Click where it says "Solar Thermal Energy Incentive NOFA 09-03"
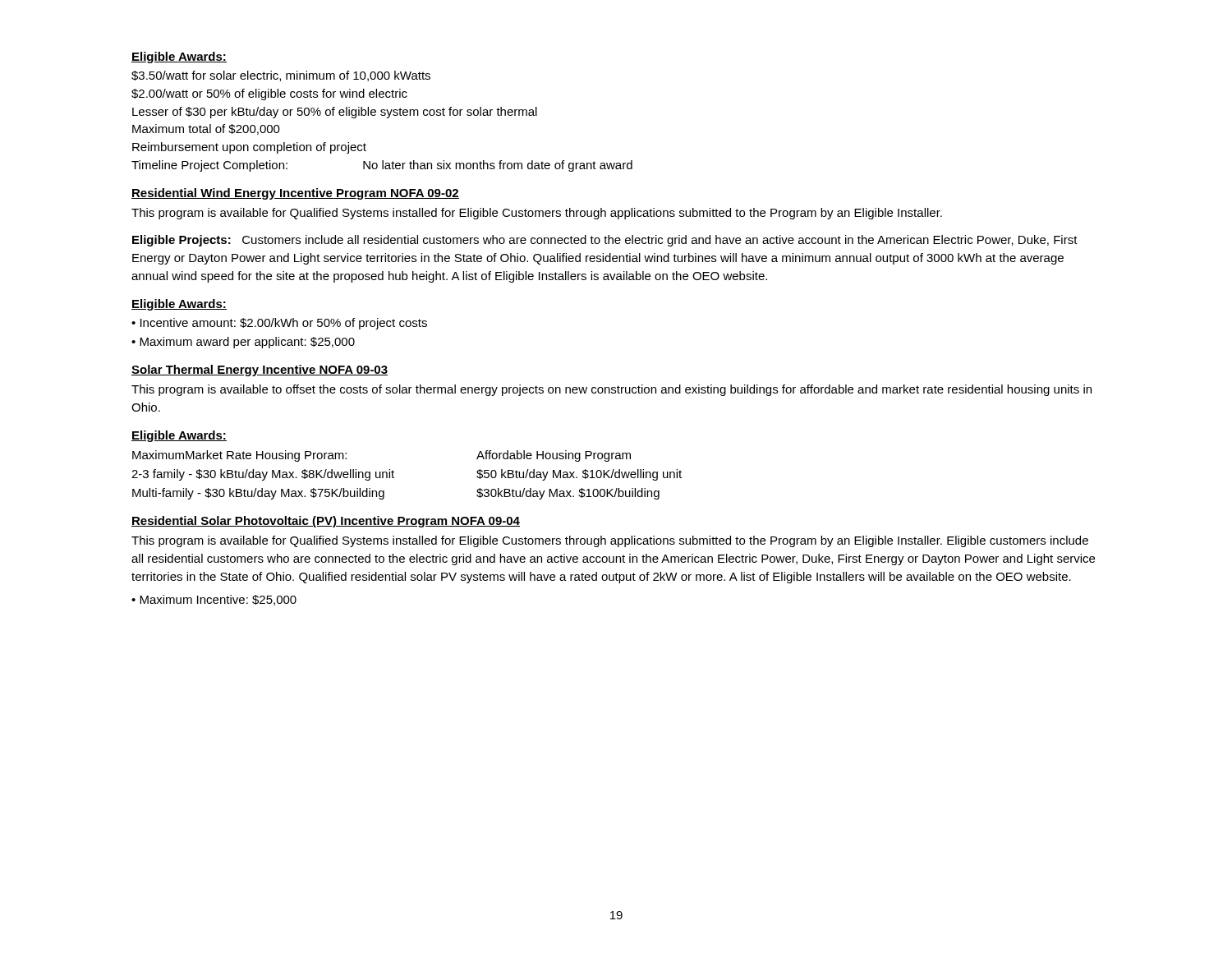 [x=260, y=369]
